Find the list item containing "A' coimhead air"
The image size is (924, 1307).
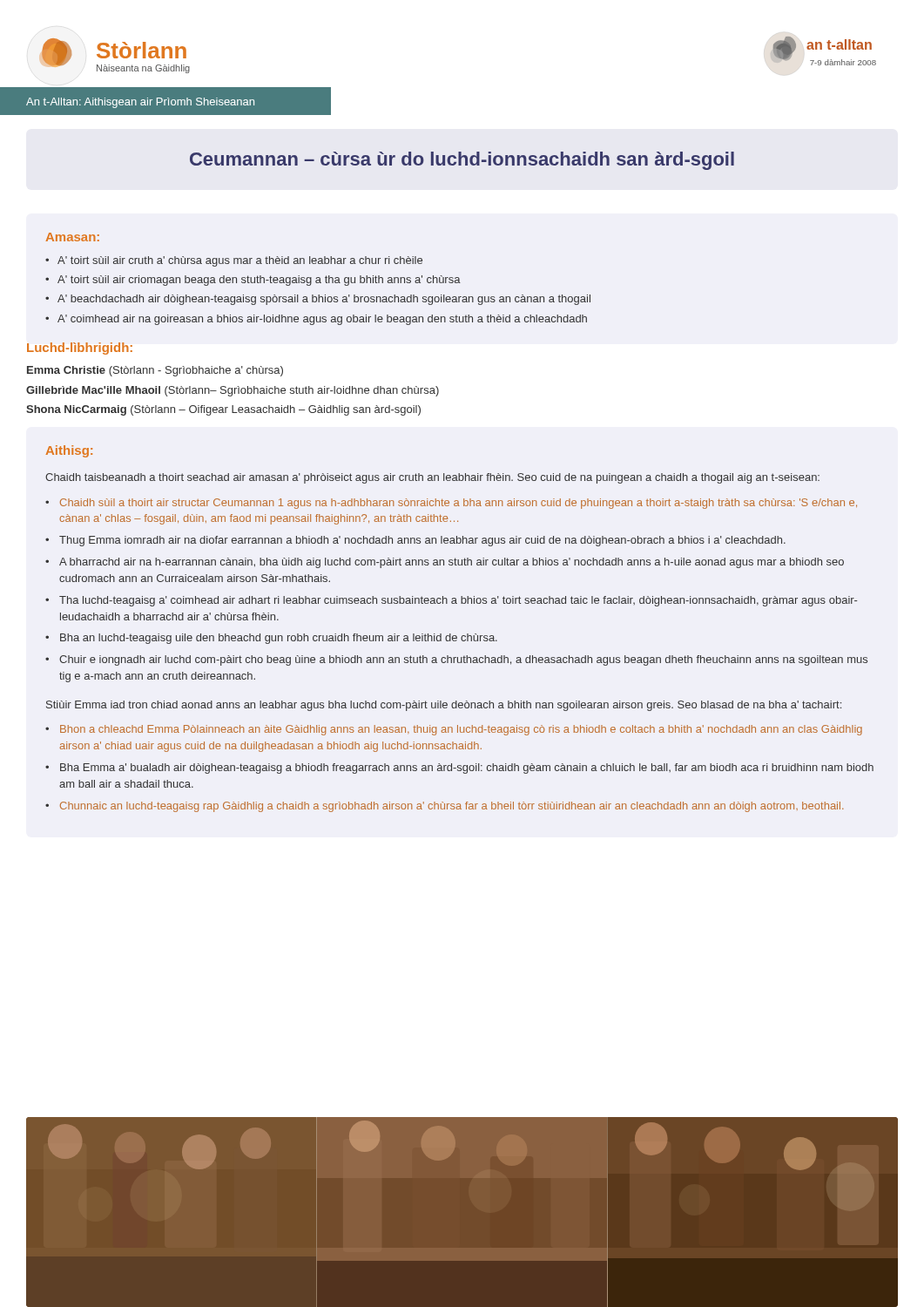click(323, 318)
